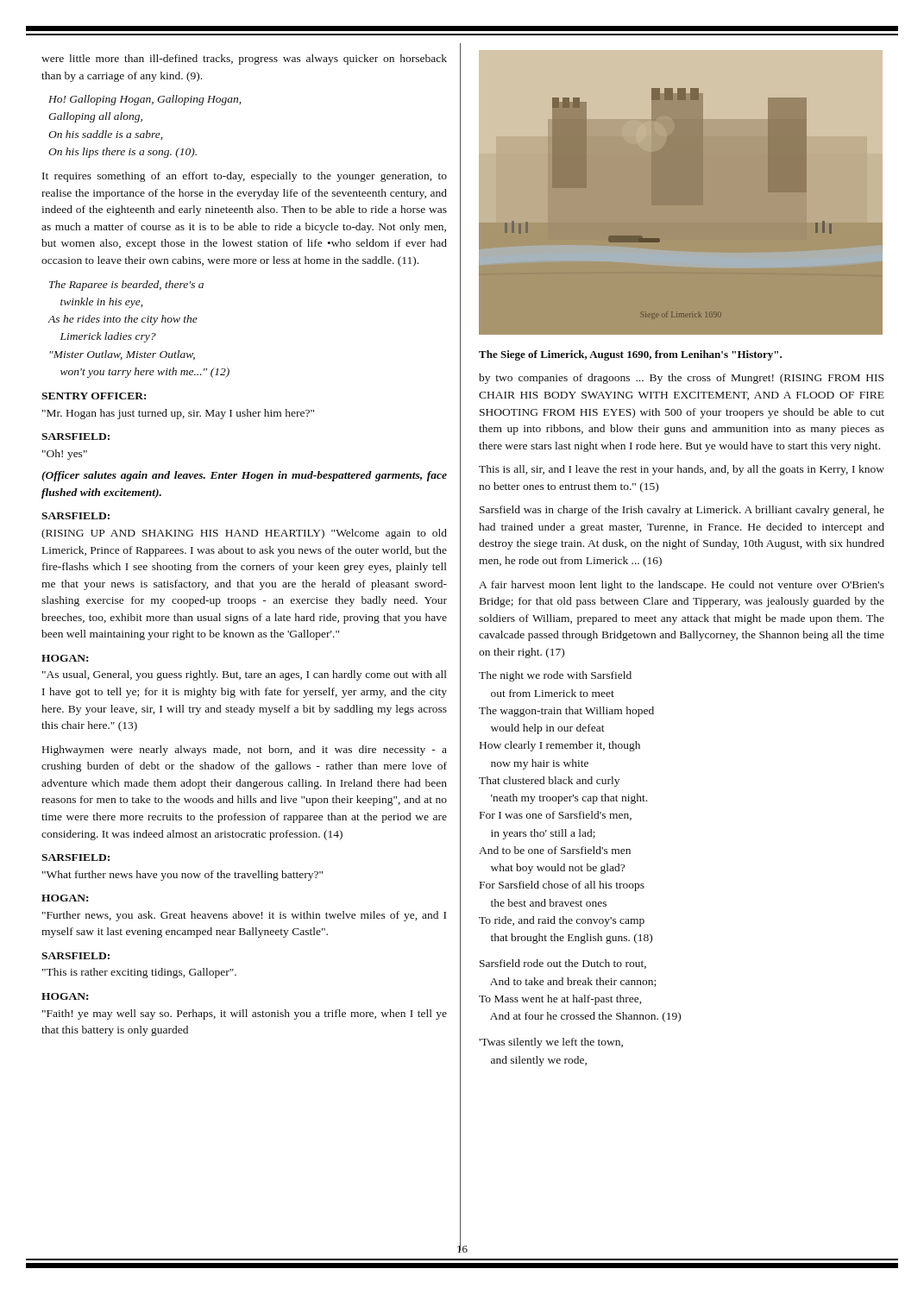Point to the element starting ""What further news"
924x1294 pixels.
[x=182, y=874]
